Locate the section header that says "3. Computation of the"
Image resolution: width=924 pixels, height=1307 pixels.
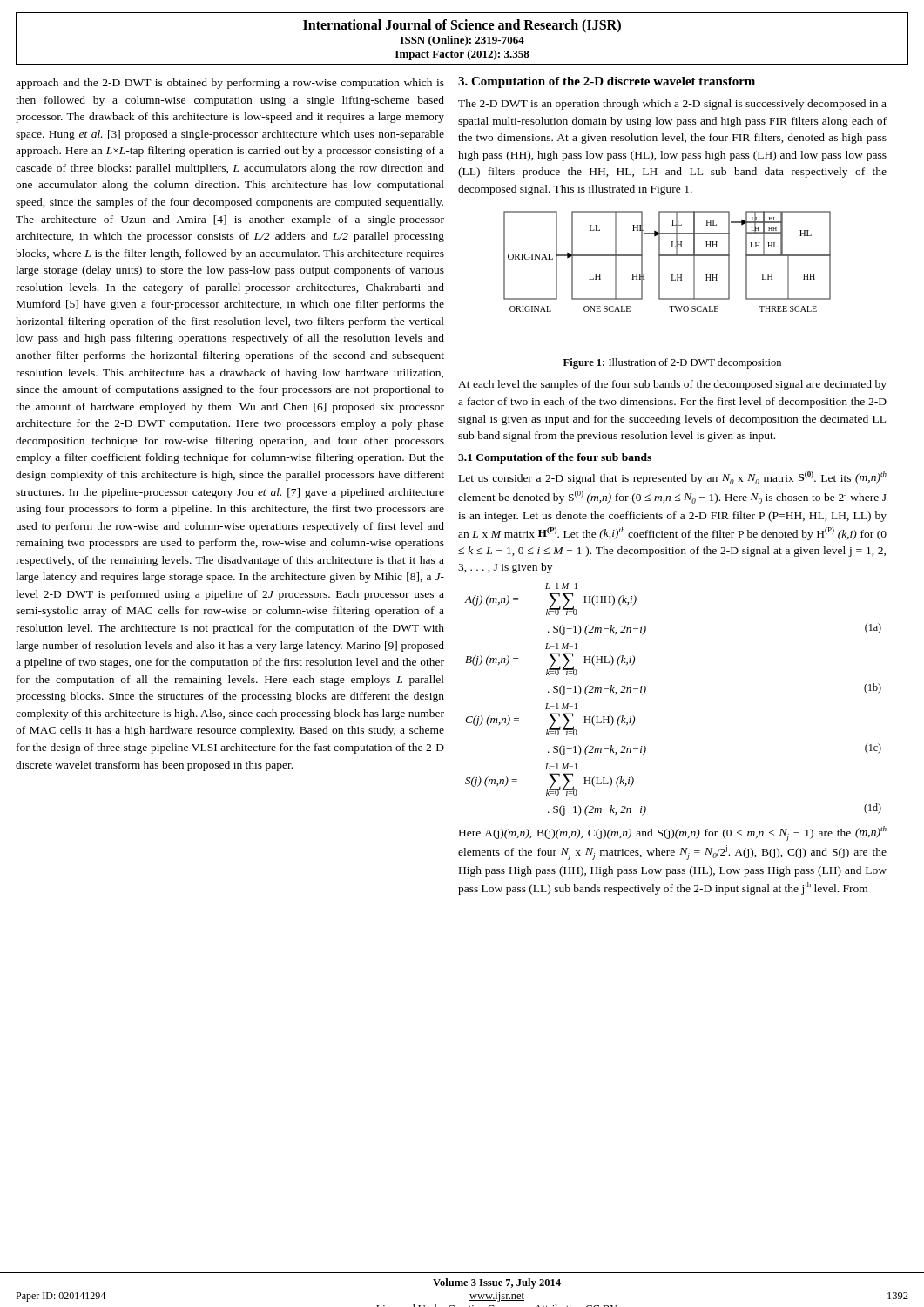[x=607, y=81]
